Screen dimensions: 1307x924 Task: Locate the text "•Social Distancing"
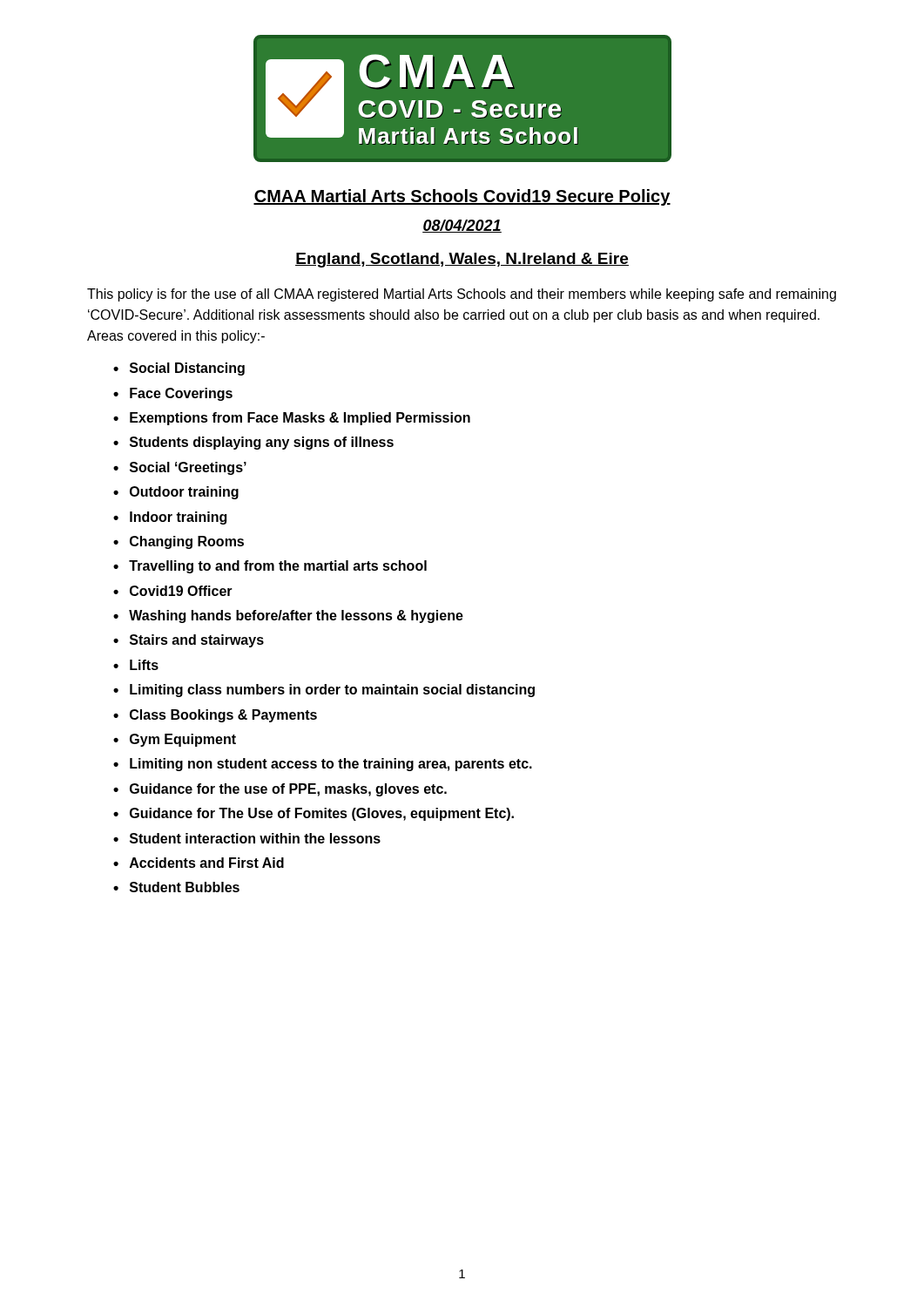[179, 369]
